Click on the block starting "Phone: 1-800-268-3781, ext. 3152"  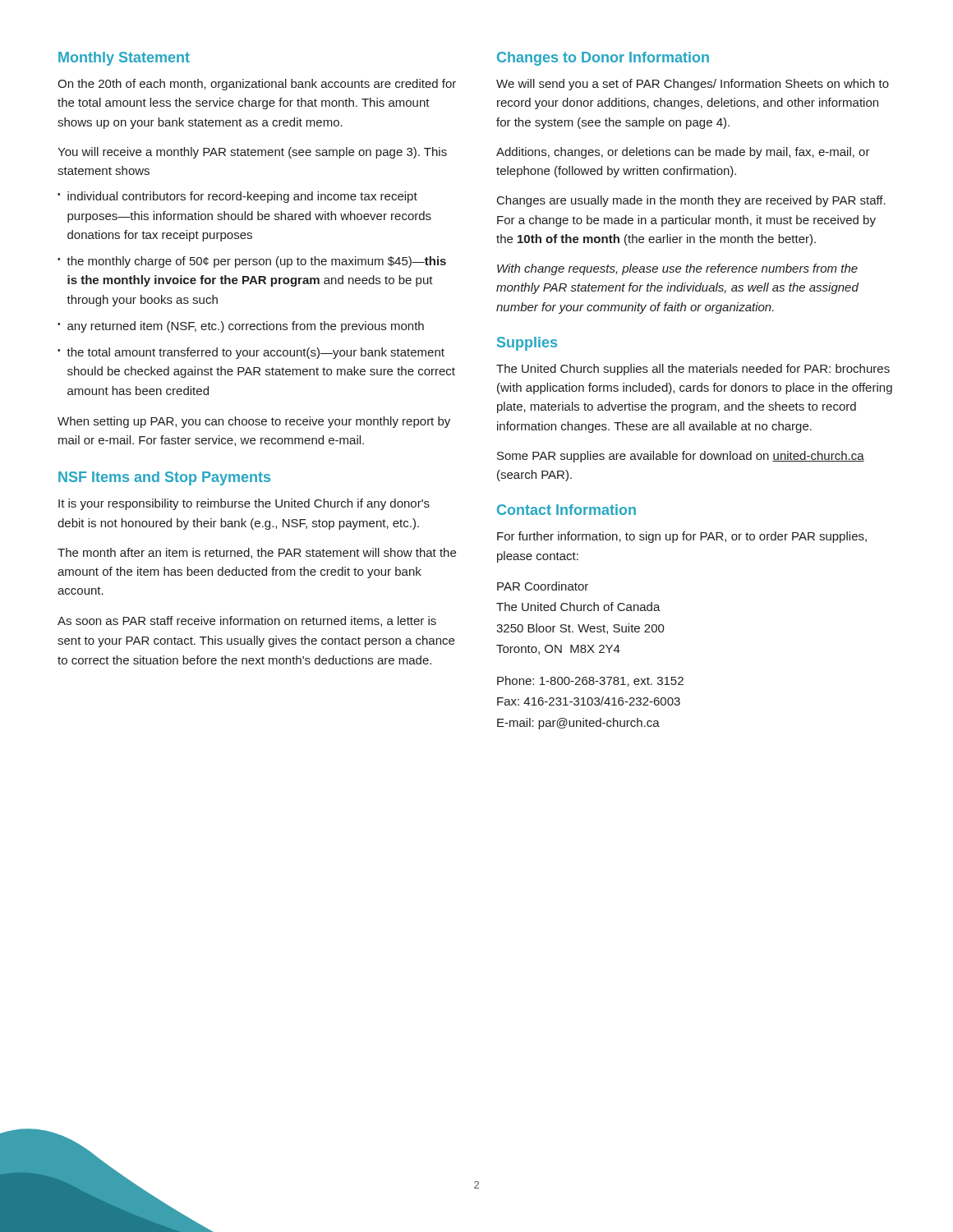[x=590, y=701]
